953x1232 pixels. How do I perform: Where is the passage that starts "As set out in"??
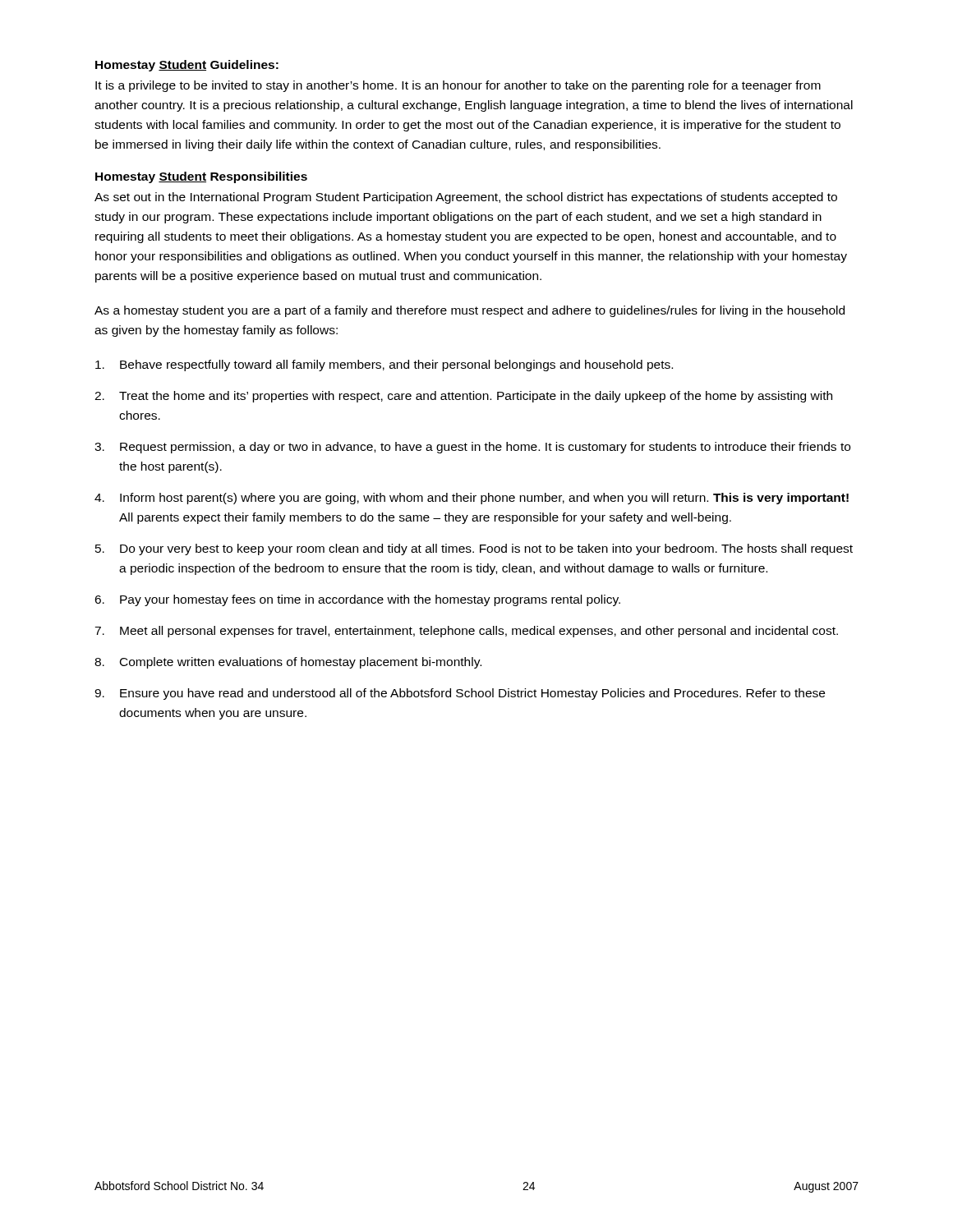click(471, 236)
